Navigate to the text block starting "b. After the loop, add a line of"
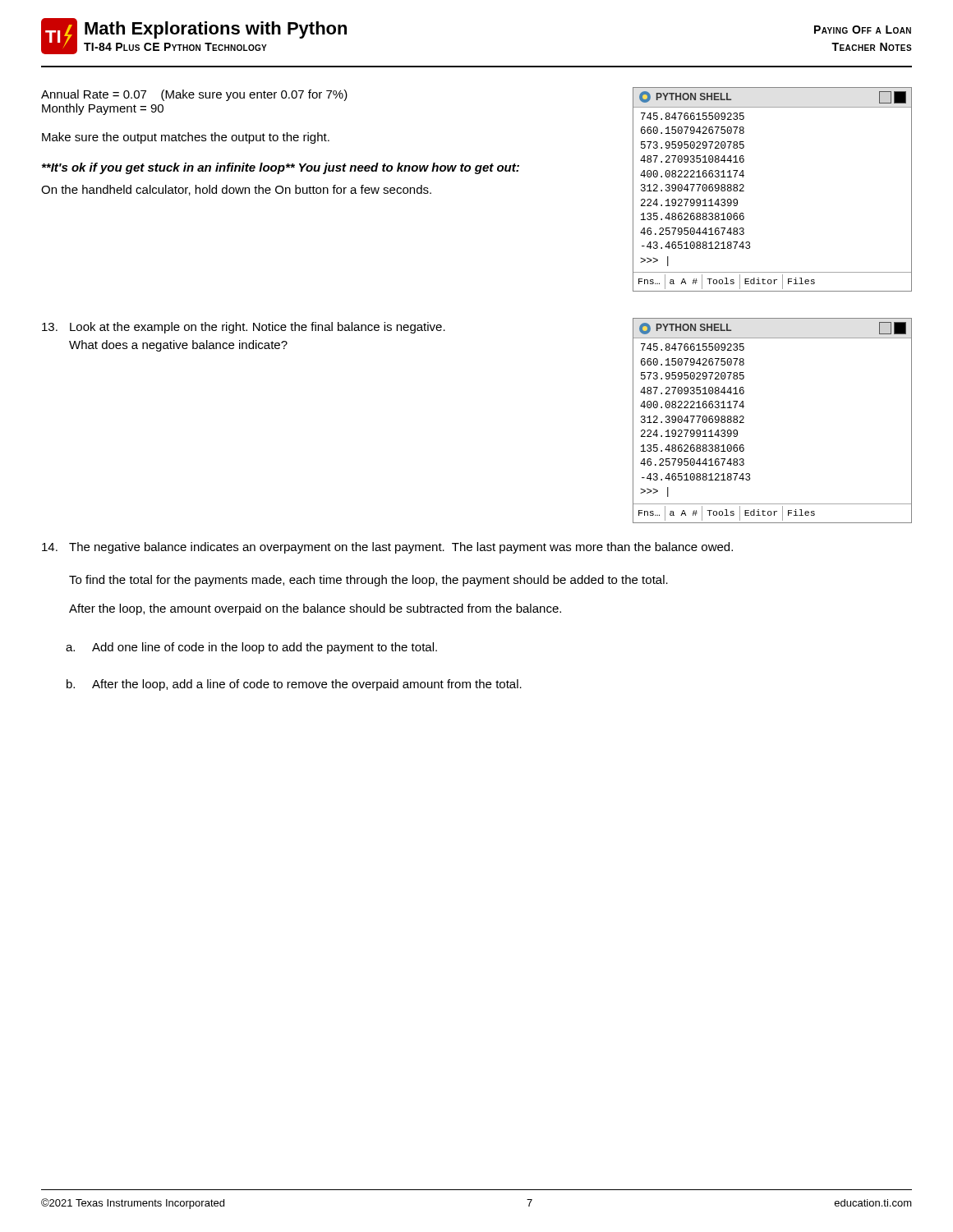The width and height of the screenshot is (953, 1232). point(489,684)
